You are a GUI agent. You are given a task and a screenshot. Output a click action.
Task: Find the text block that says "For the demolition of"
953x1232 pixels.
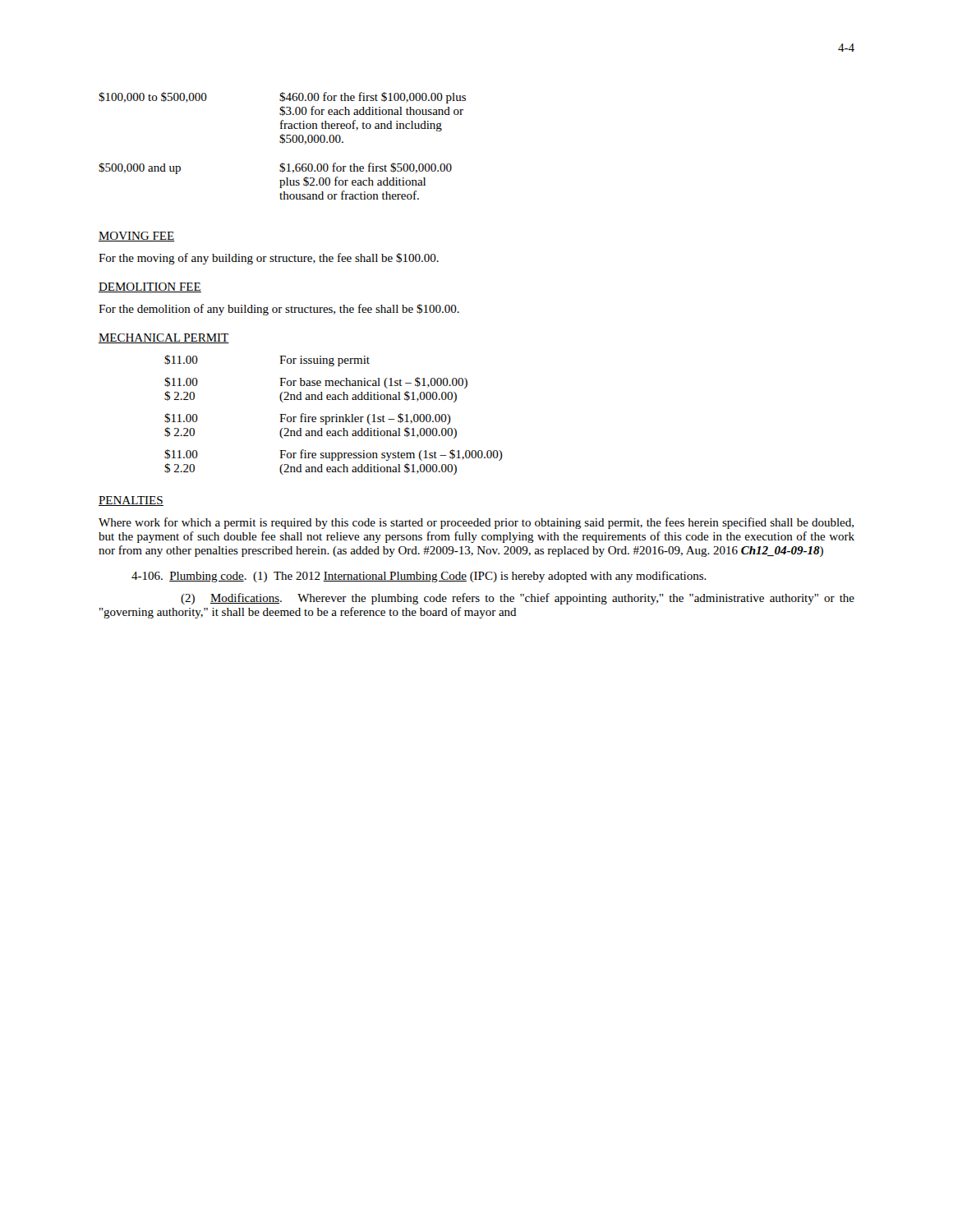tap(279, 309)
